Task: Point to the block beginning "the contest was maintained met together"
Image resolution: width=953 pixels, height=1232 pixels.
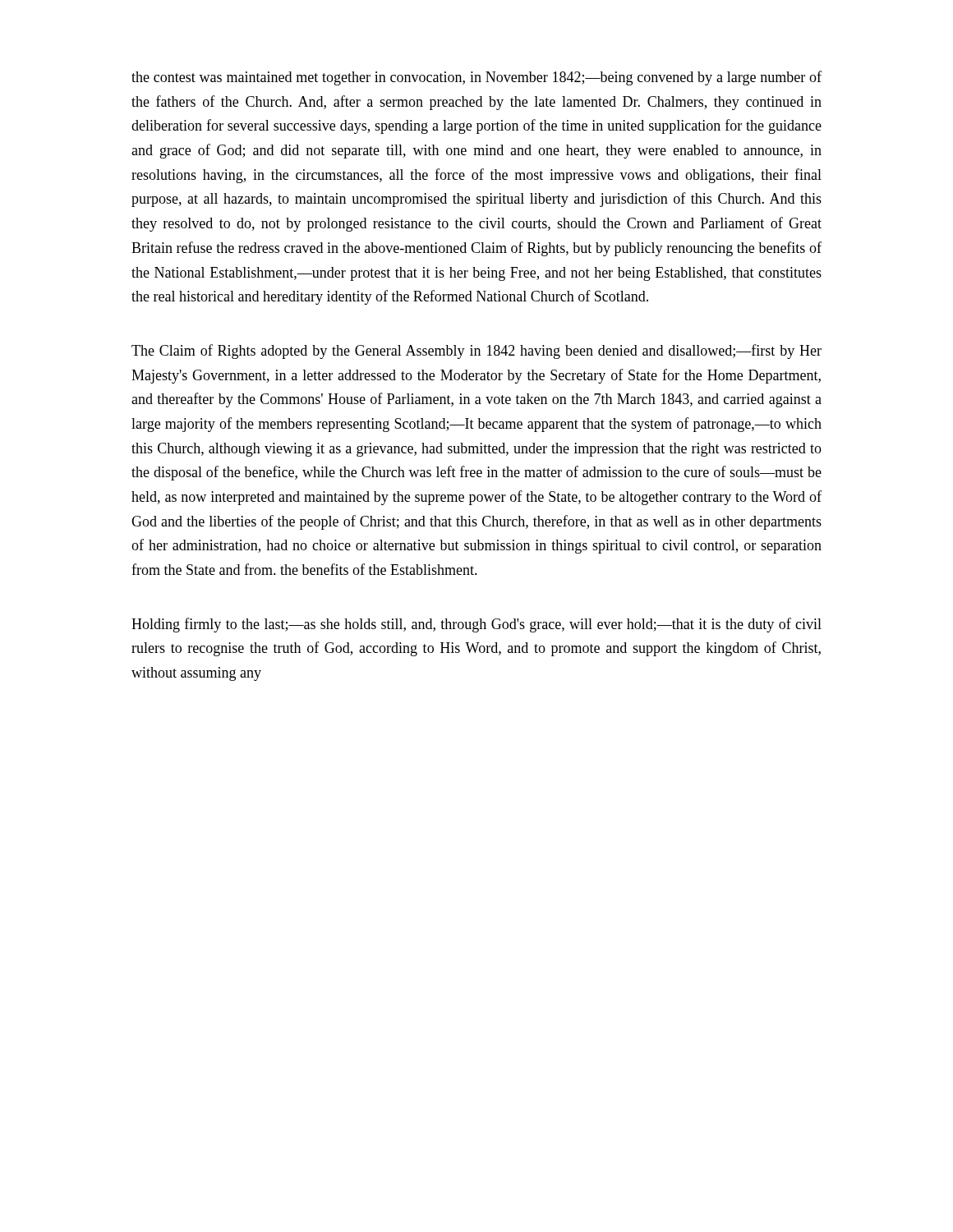Action: click(x=476, y=187)
